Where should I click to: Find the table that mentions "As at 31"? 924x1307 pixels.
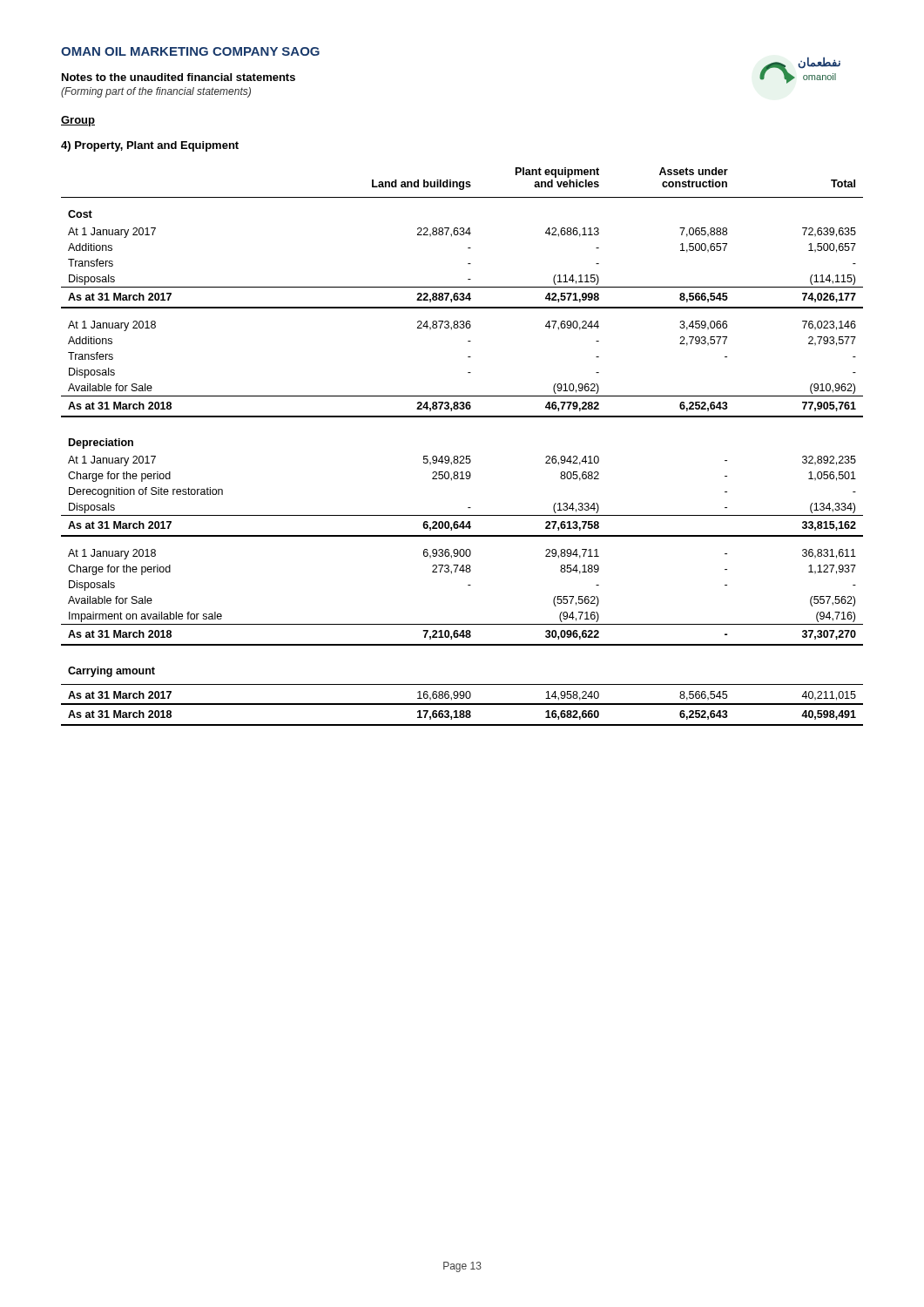pyautogui.click(x=462, y=444)
